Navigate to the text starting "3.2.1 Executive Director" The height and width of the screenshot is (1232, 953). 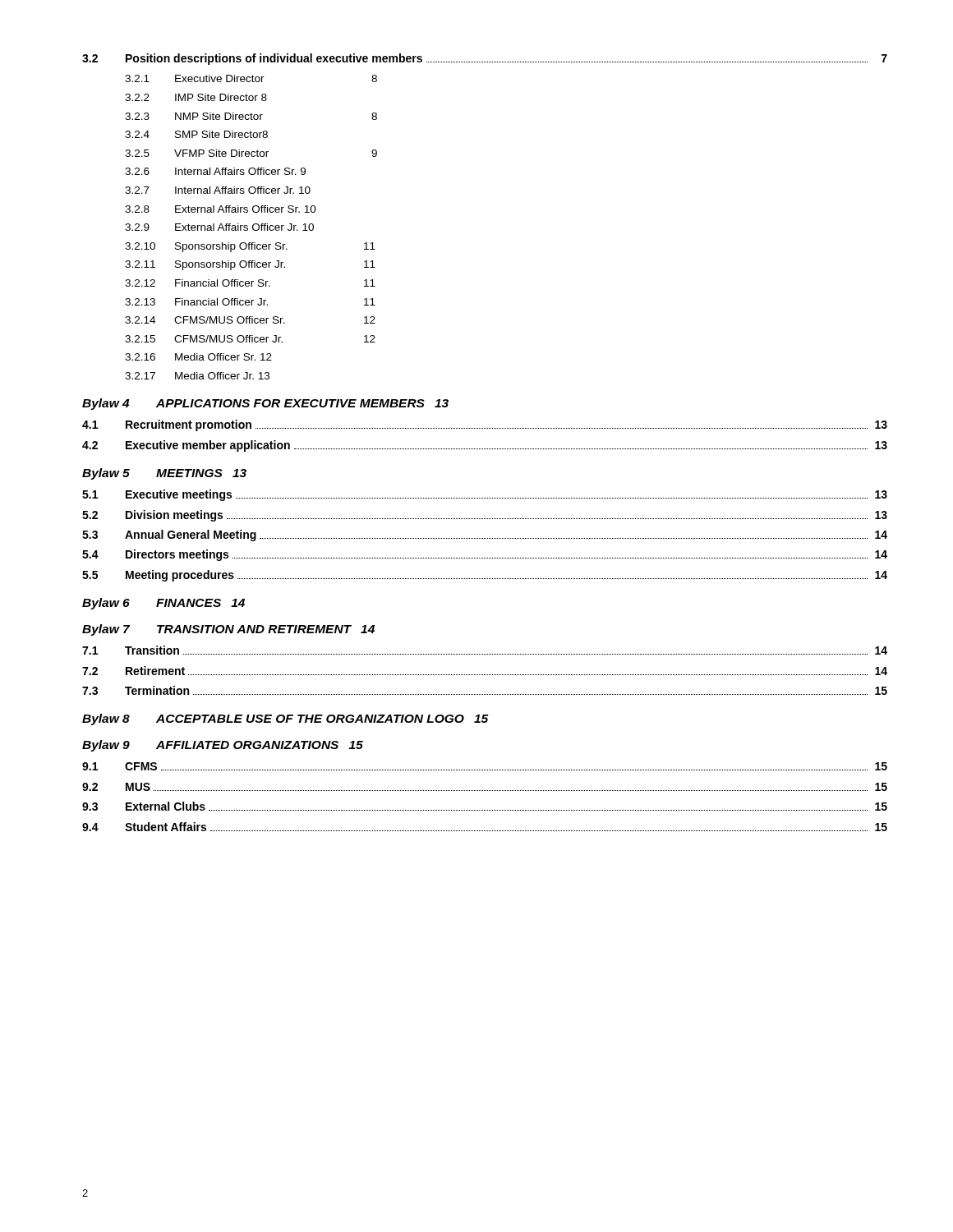pyautogui.click(x=260, y=79)
